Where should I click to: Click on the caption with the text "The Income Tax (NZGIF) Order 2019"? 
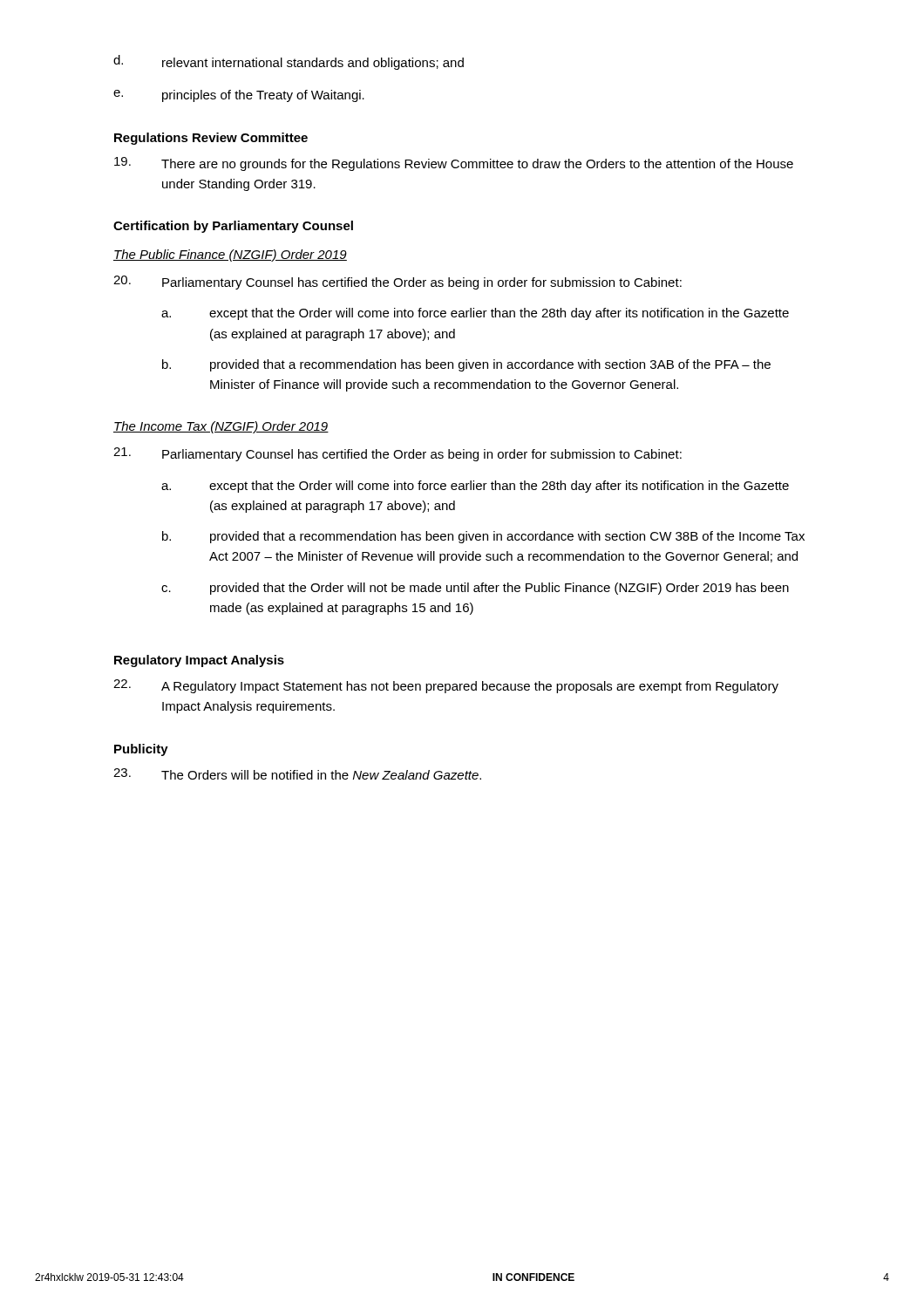(x=221, y=426)
